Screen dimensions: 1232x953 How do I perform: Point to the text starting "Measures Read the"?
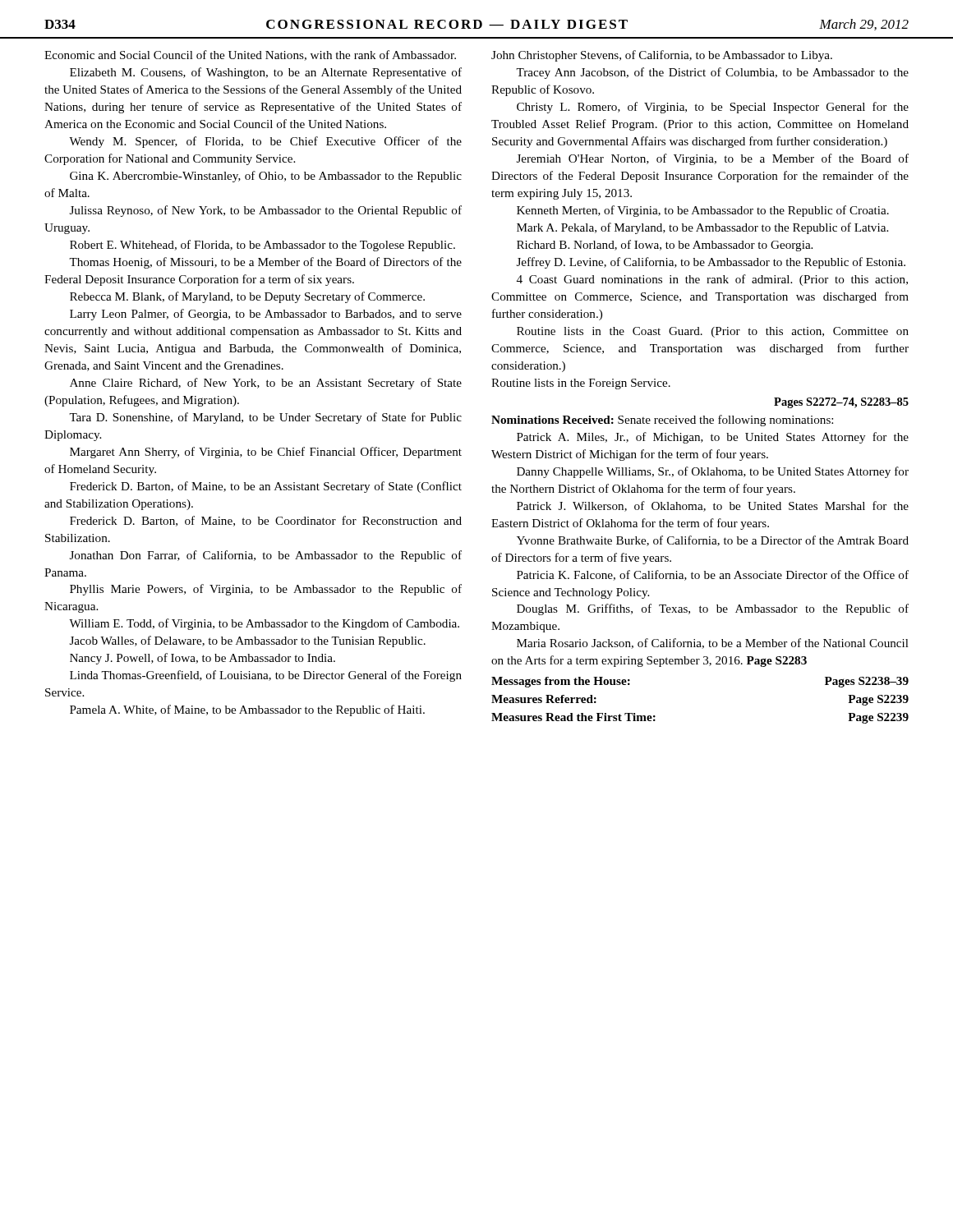[x=571, y=718]
